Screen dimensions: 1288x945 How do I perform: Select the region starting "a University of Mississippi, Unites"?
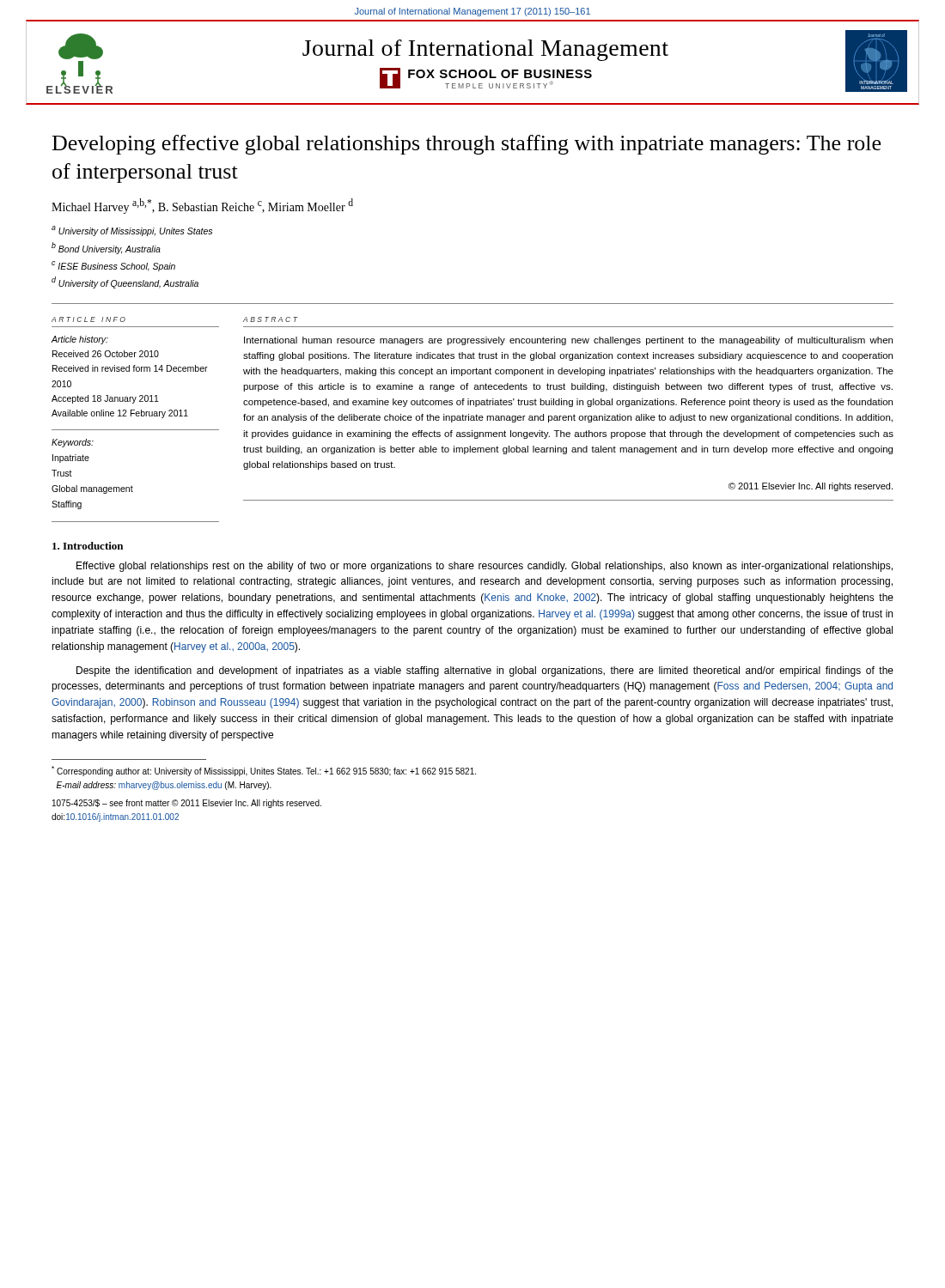pyautogui.click(x=132, y=256)
